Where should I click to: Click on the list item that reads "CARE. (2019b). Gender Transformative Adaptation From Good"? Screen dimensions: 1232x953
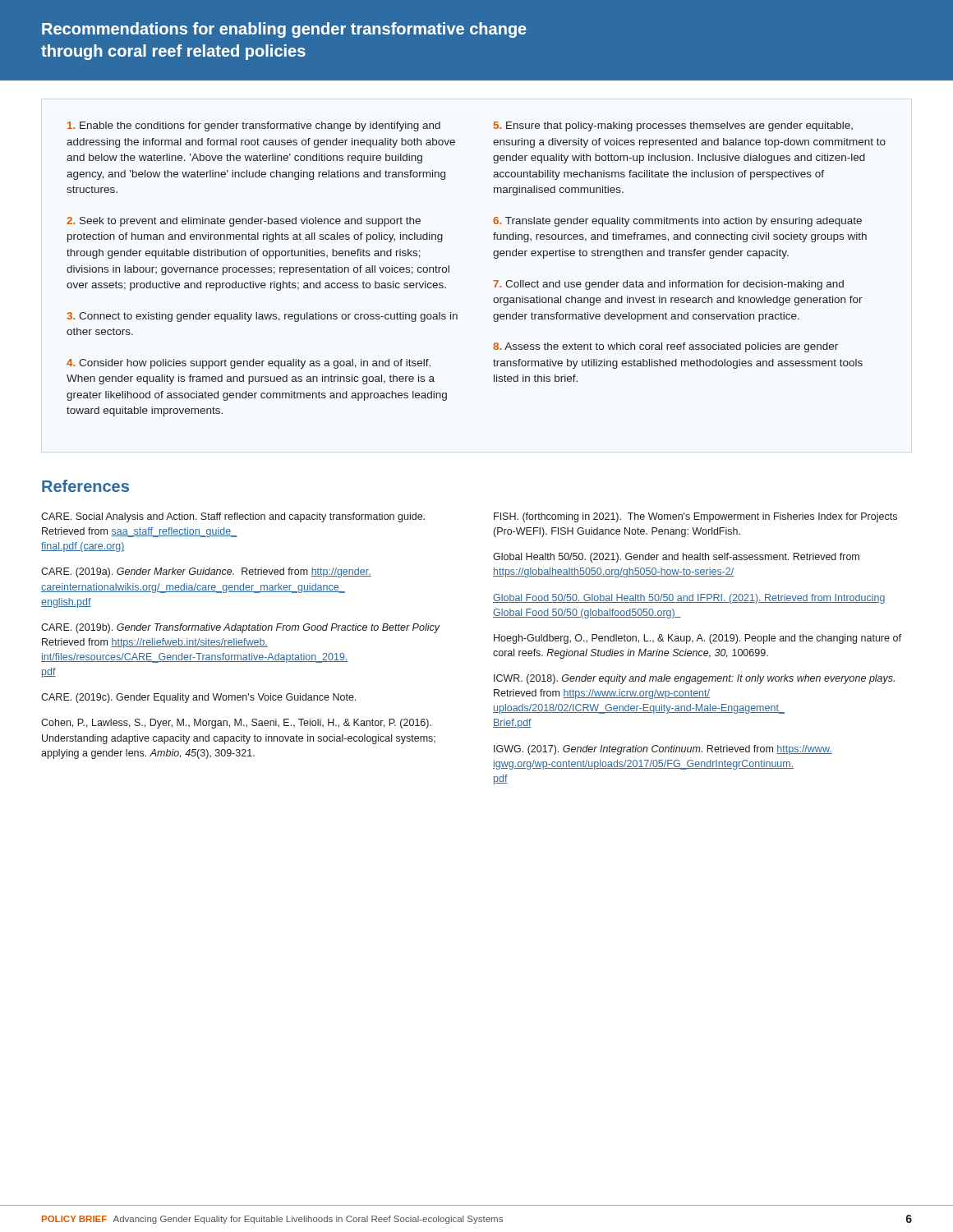point(240,650)
